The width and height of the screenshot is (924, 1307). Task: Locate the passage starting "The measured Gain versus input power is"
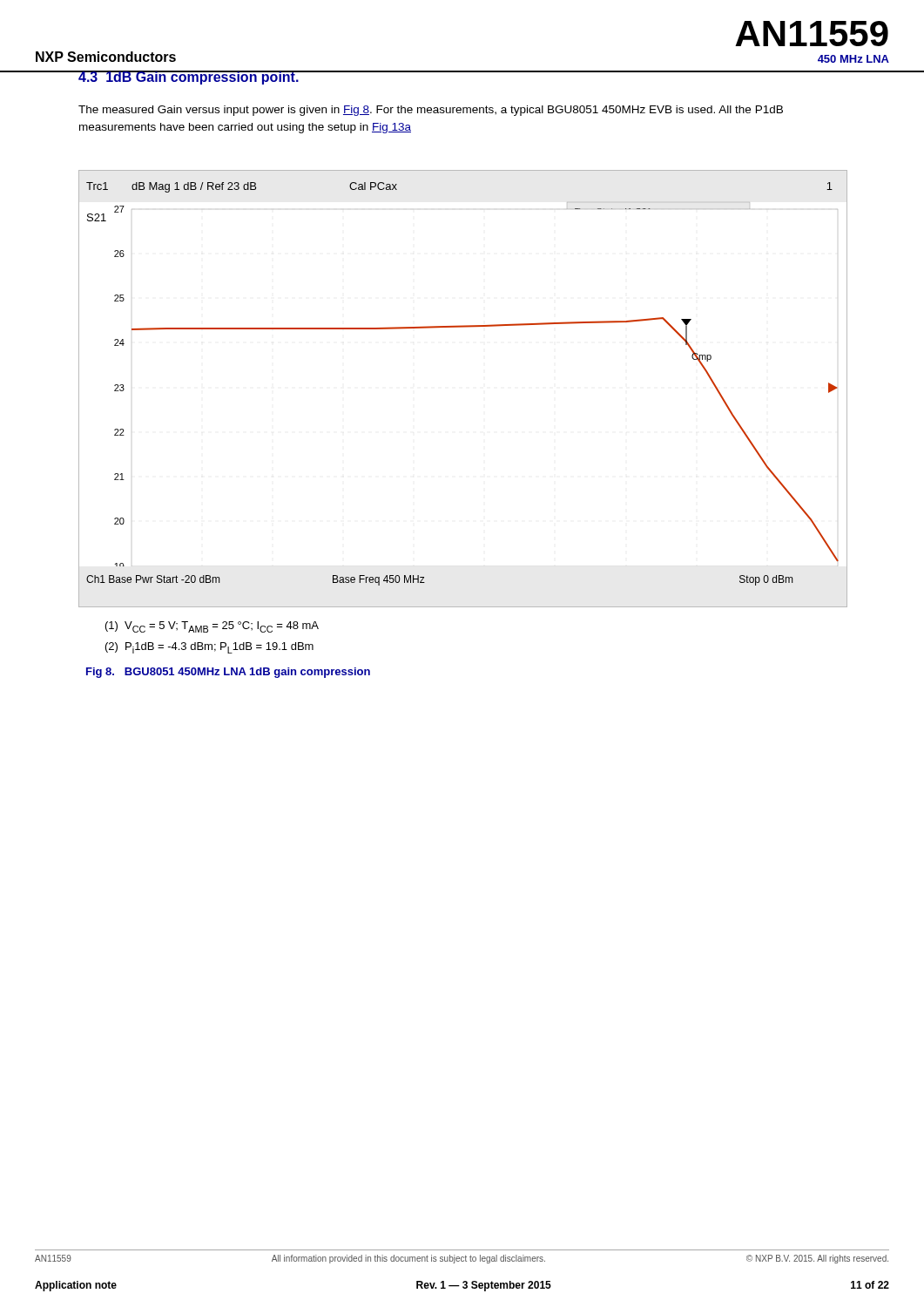click(x=431, y=118)
